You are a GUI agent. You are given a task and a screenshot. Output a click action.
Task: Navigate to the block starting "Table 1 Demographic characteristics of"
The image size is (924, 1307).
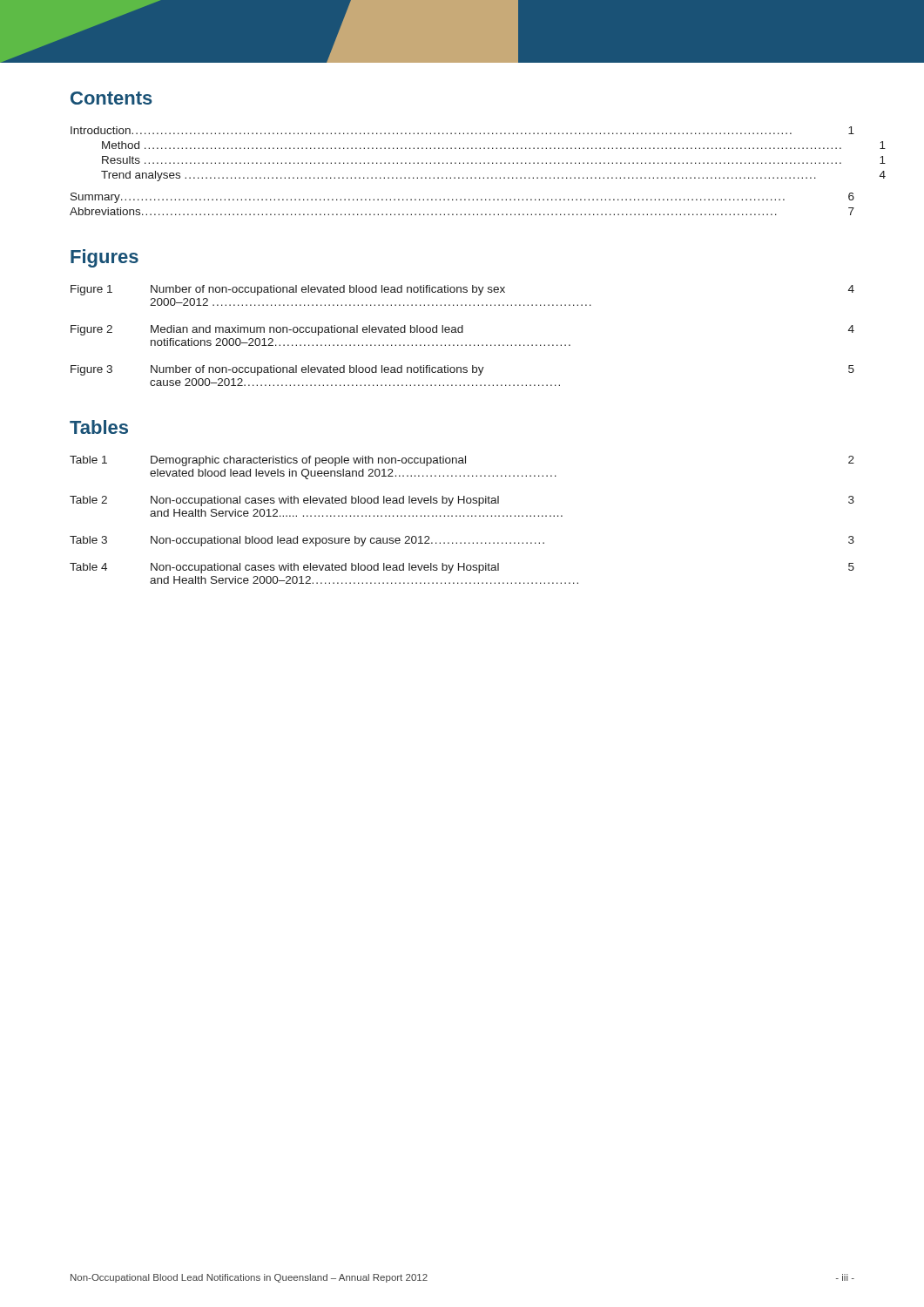point(462,466)
